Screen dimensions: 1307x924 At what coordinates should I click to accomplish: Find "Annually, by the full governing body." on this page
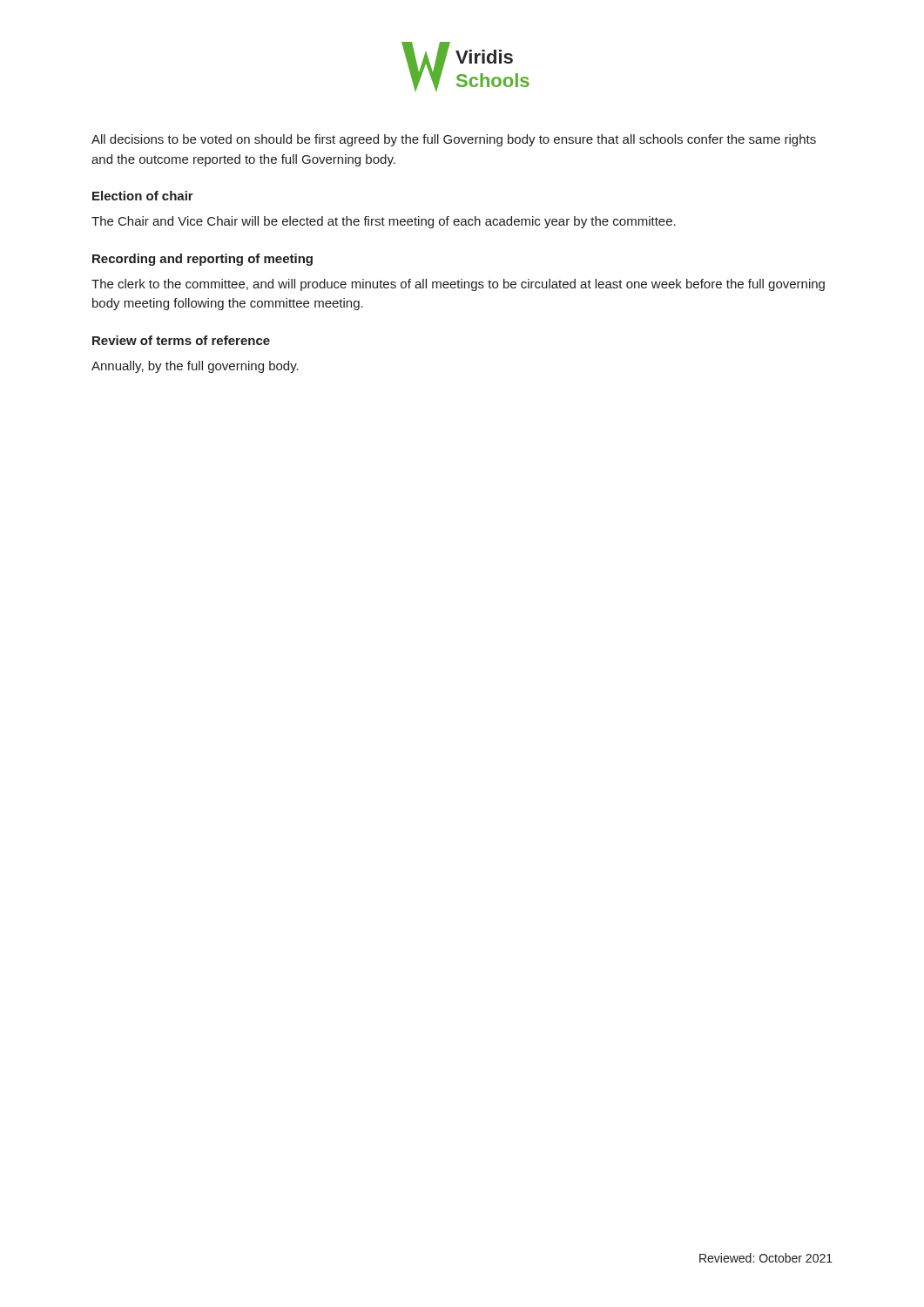(x=195, y=365)
